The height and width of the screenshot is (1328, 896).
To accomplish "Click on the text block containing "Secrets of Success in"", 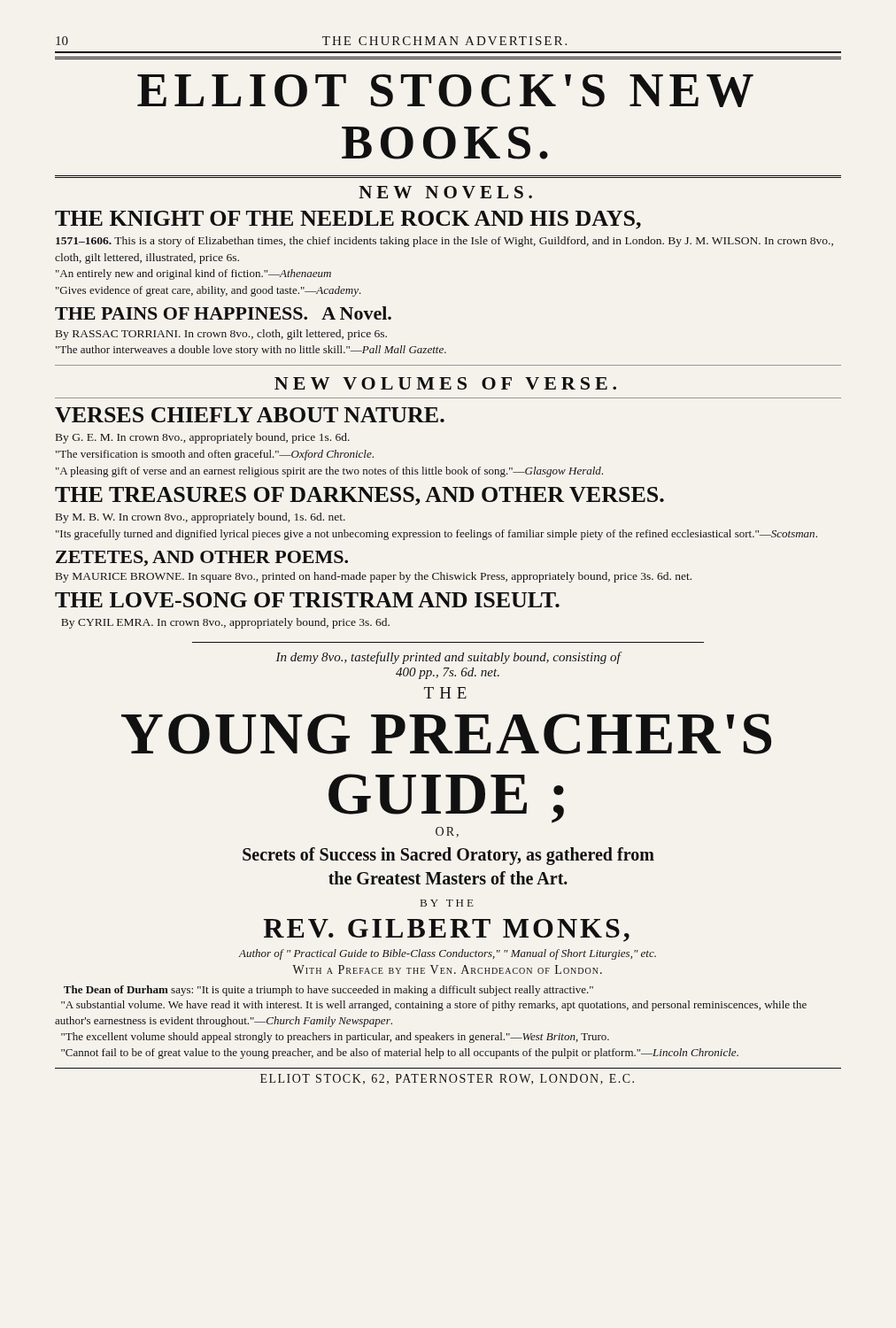I will pos(448,866).
